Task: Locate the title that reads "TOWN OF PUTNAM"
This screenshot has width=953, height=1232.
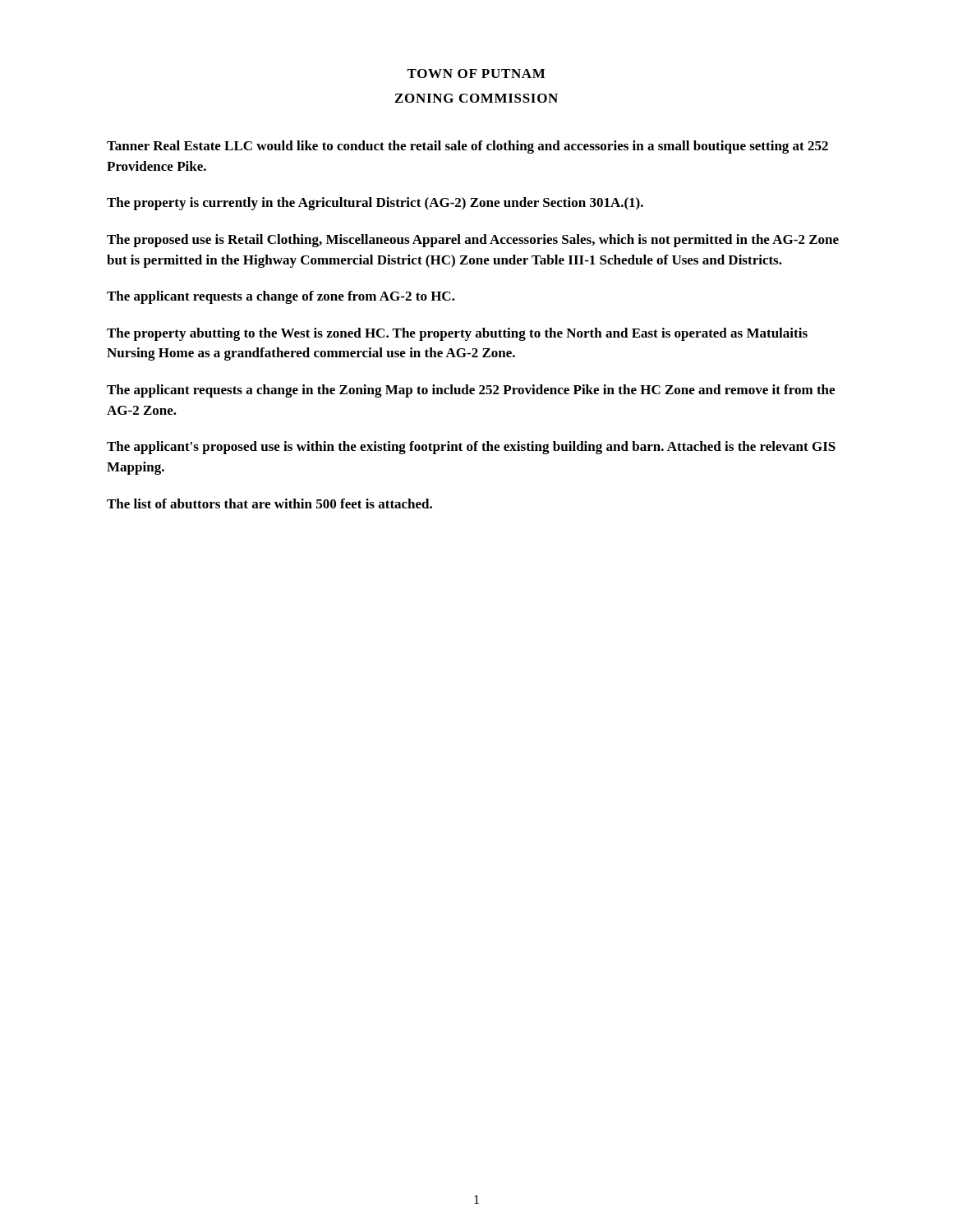Action: (x=476, y=73)
